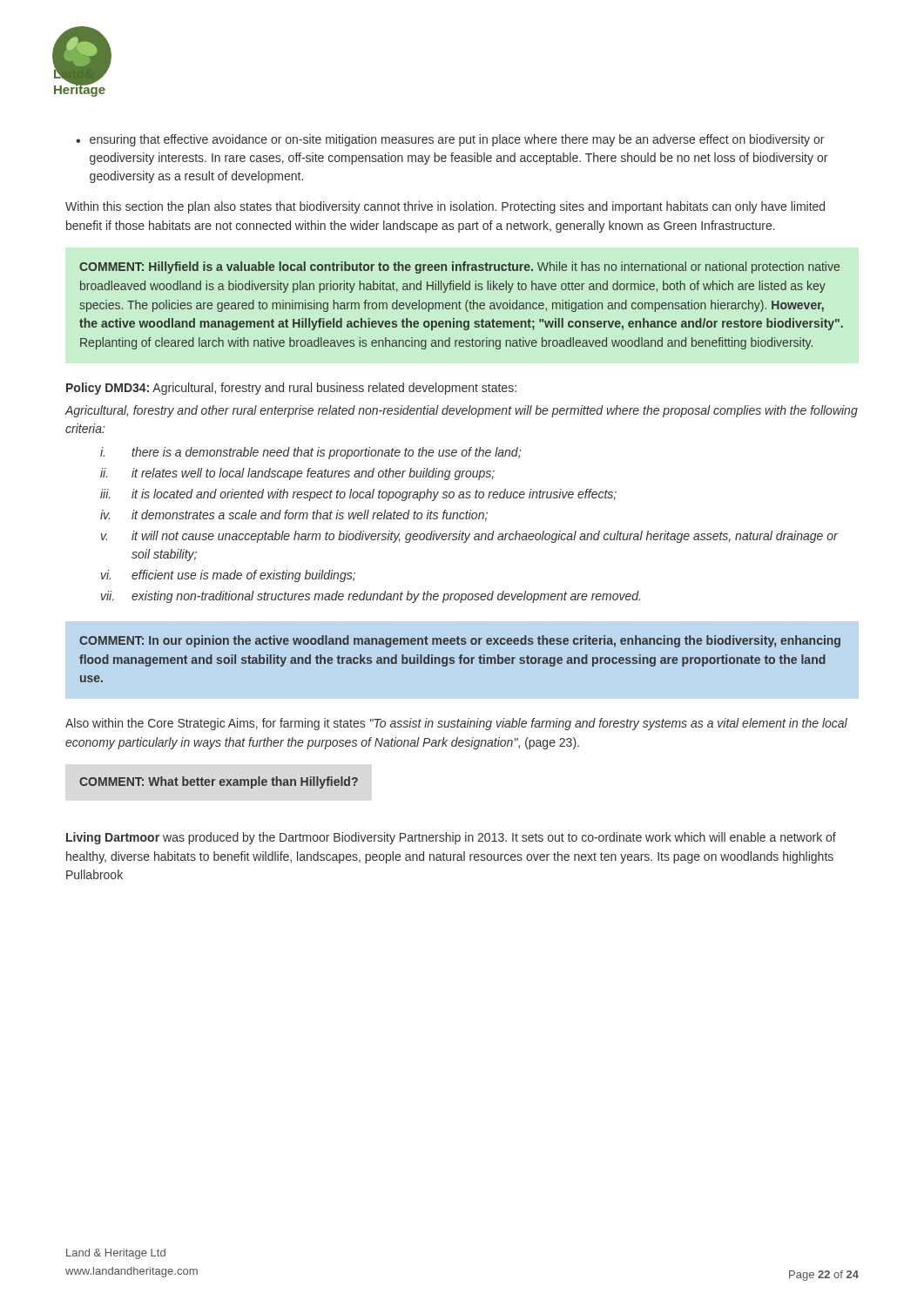The height and width of the screenshot is (1307, 924).
Task: Find the list item that reads "ii.it relates well to local"
Action: (479, 473)
